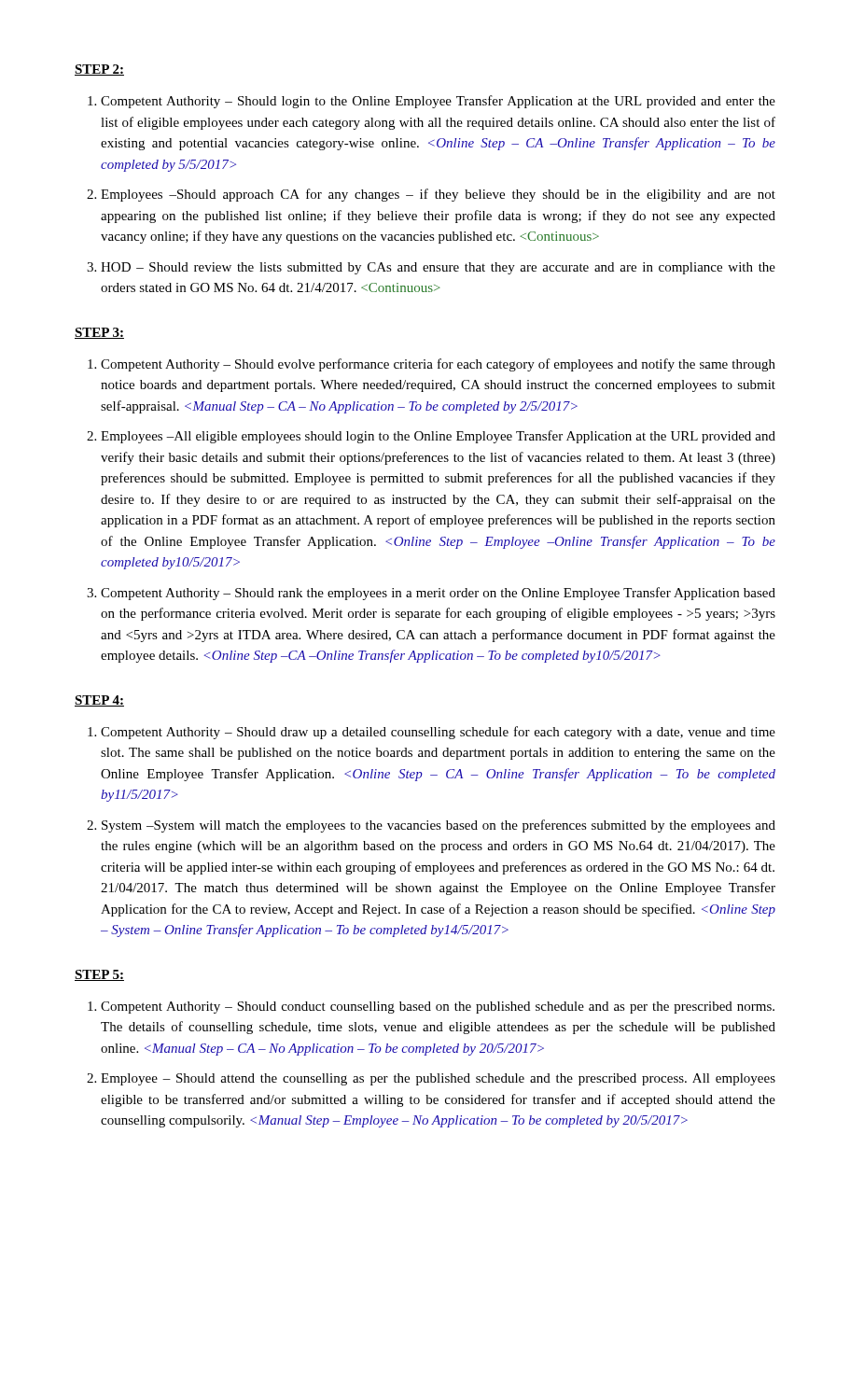Image resolution: width=850 pixels, height=1400 pixels.
Task: Navigate to the element starting "STEP 2:"
Action: pos(99,69)
